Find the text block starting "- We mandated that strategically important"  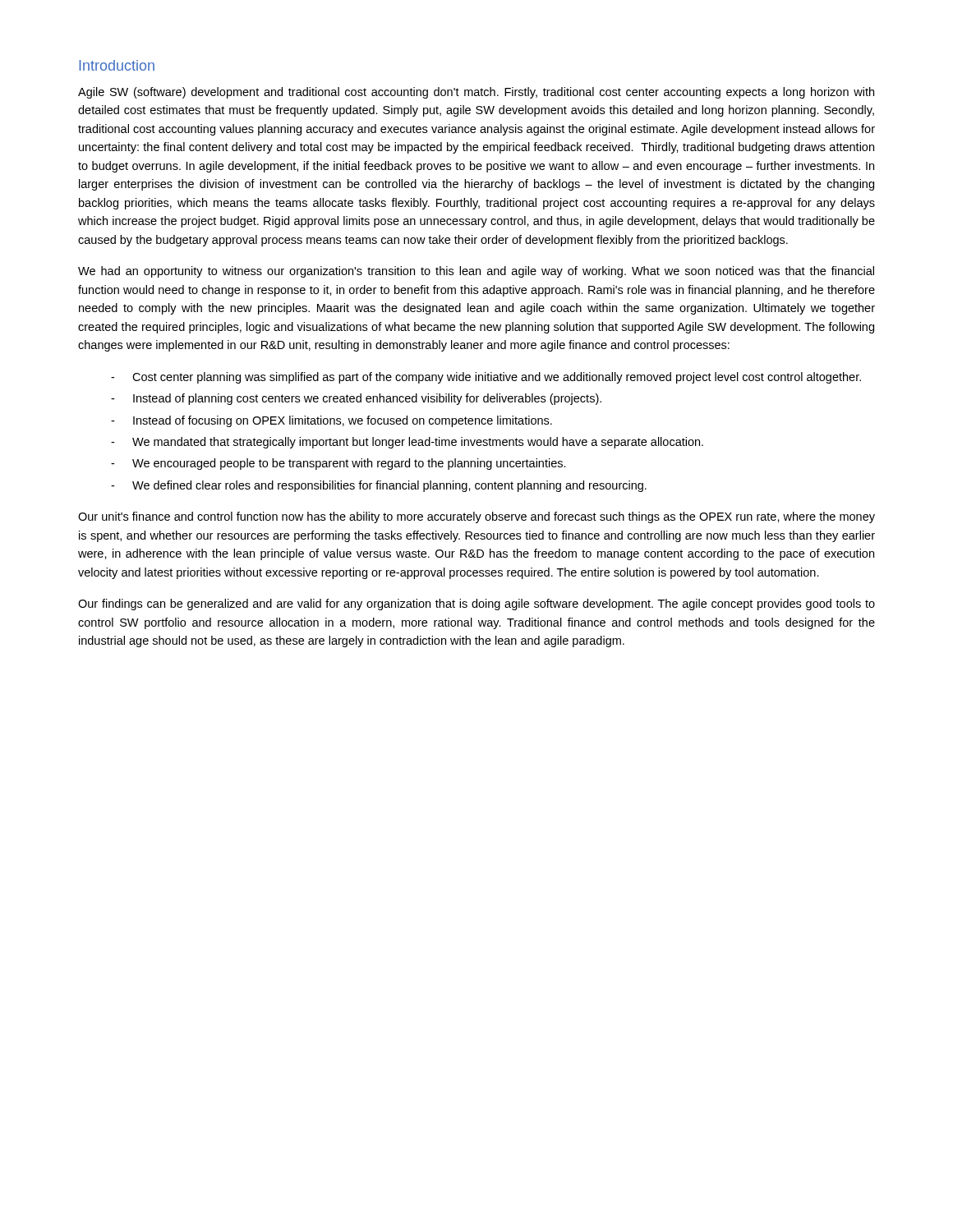point(493,442)
